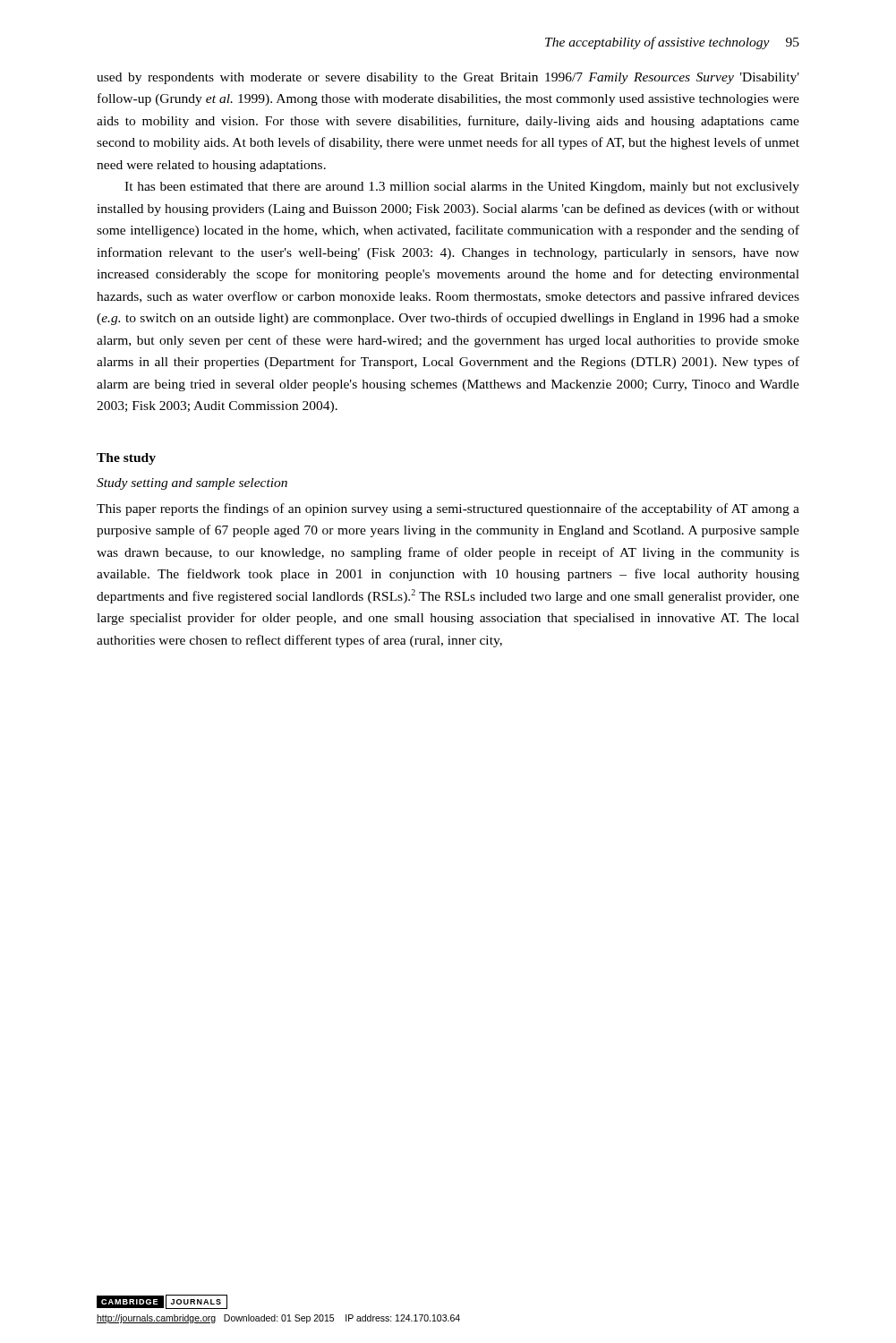The height and width of the screenshot is (1343, 896).
Task: Where is the section header that starts "Study setting and"?
Action: click(192, 482)
